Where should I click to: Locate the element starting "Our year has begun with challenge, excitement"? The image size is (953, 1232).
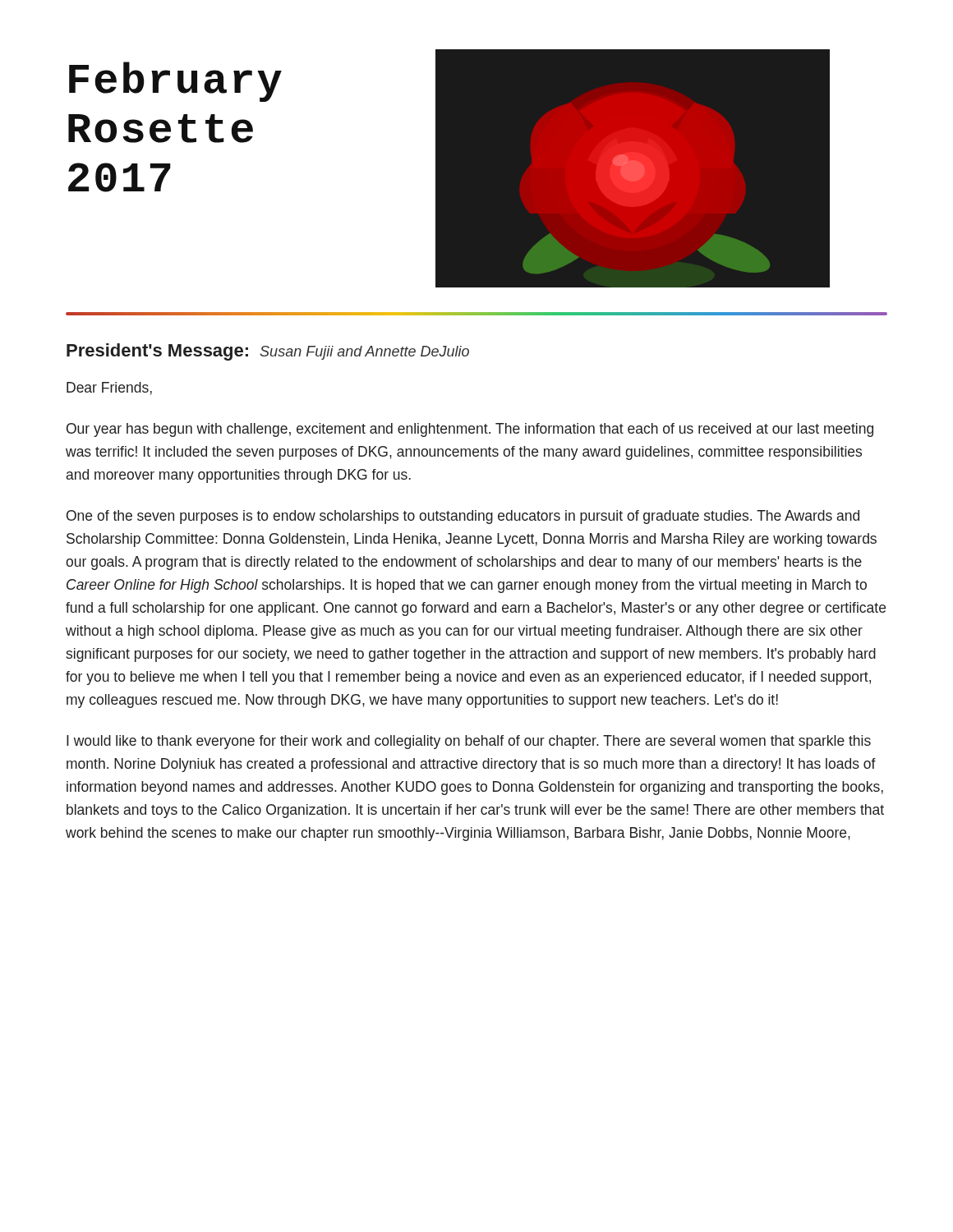[470, 452]
